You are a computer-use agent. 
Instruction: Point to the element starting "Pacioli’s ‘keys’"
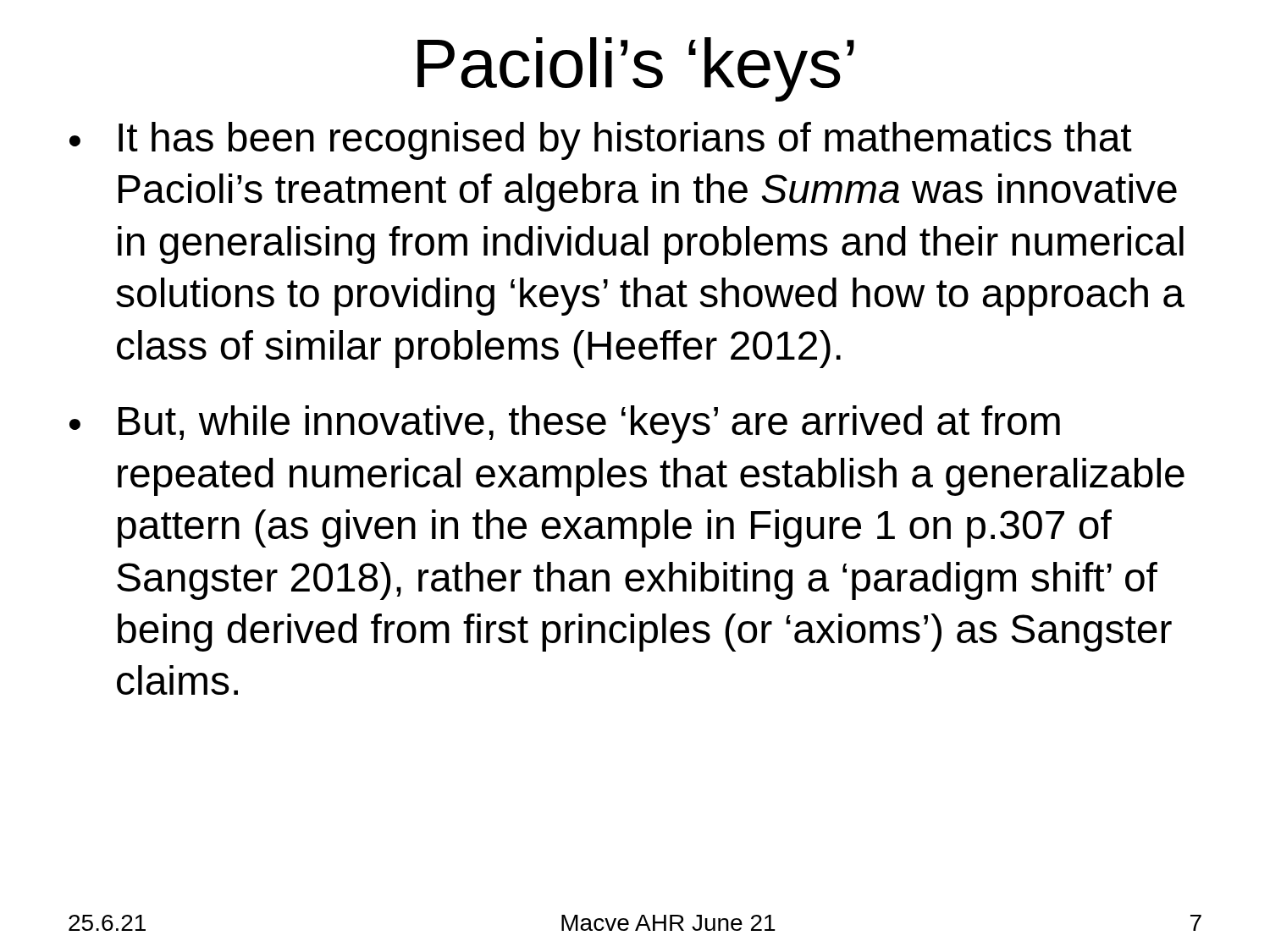tap(635, 63)
